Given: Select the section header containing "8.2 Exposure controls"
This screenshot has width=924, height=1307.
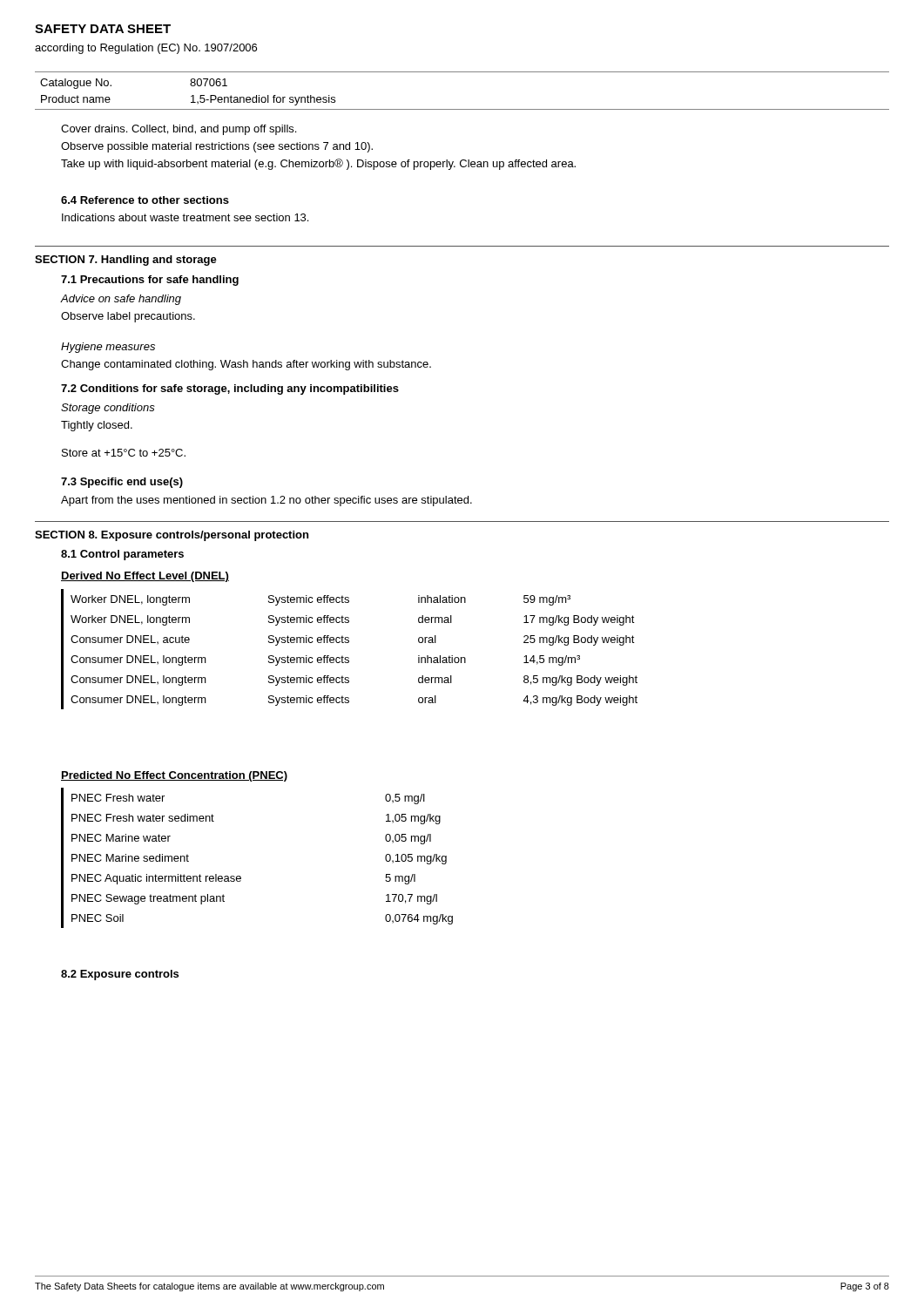Looking at the screenshot, I should pyautogui.click(x=120, y=974).
